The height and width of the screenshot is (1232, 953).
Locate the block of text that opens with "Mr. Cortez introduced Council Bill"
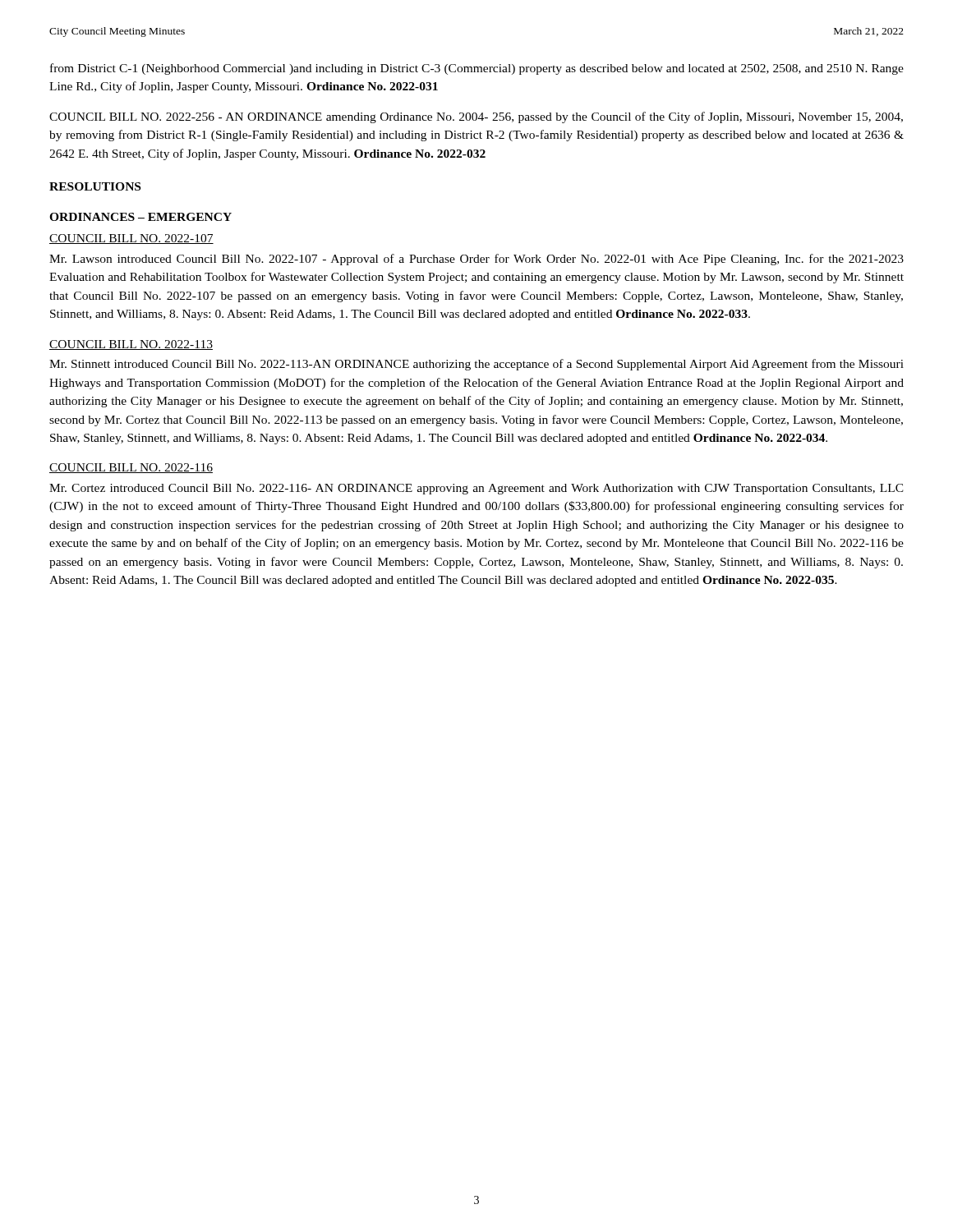click(x=476, y=534)
